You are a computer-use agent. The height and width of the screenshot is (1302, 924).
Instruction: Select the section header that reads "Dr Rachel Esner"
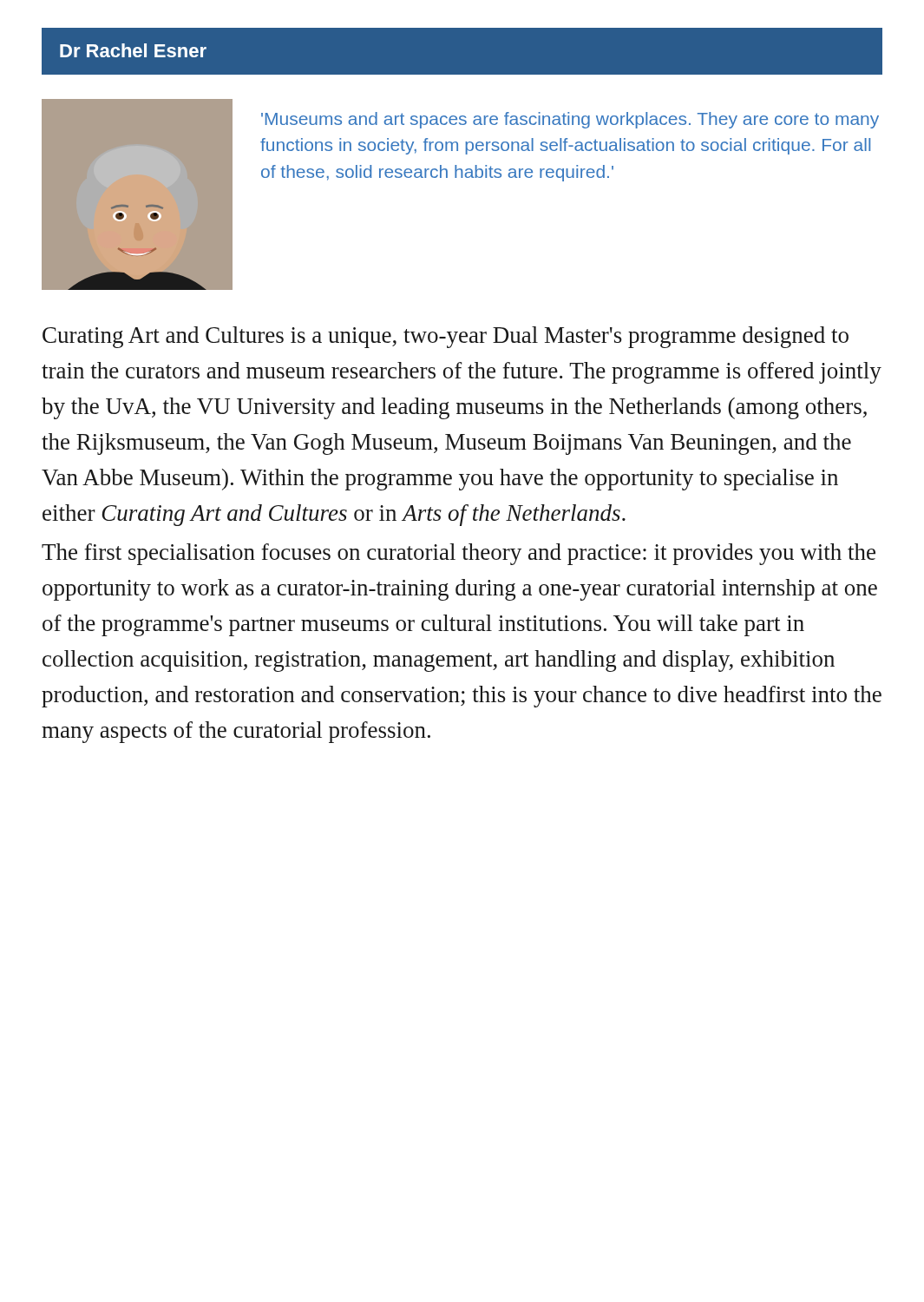pyautogui.click(x=133, y=51)
